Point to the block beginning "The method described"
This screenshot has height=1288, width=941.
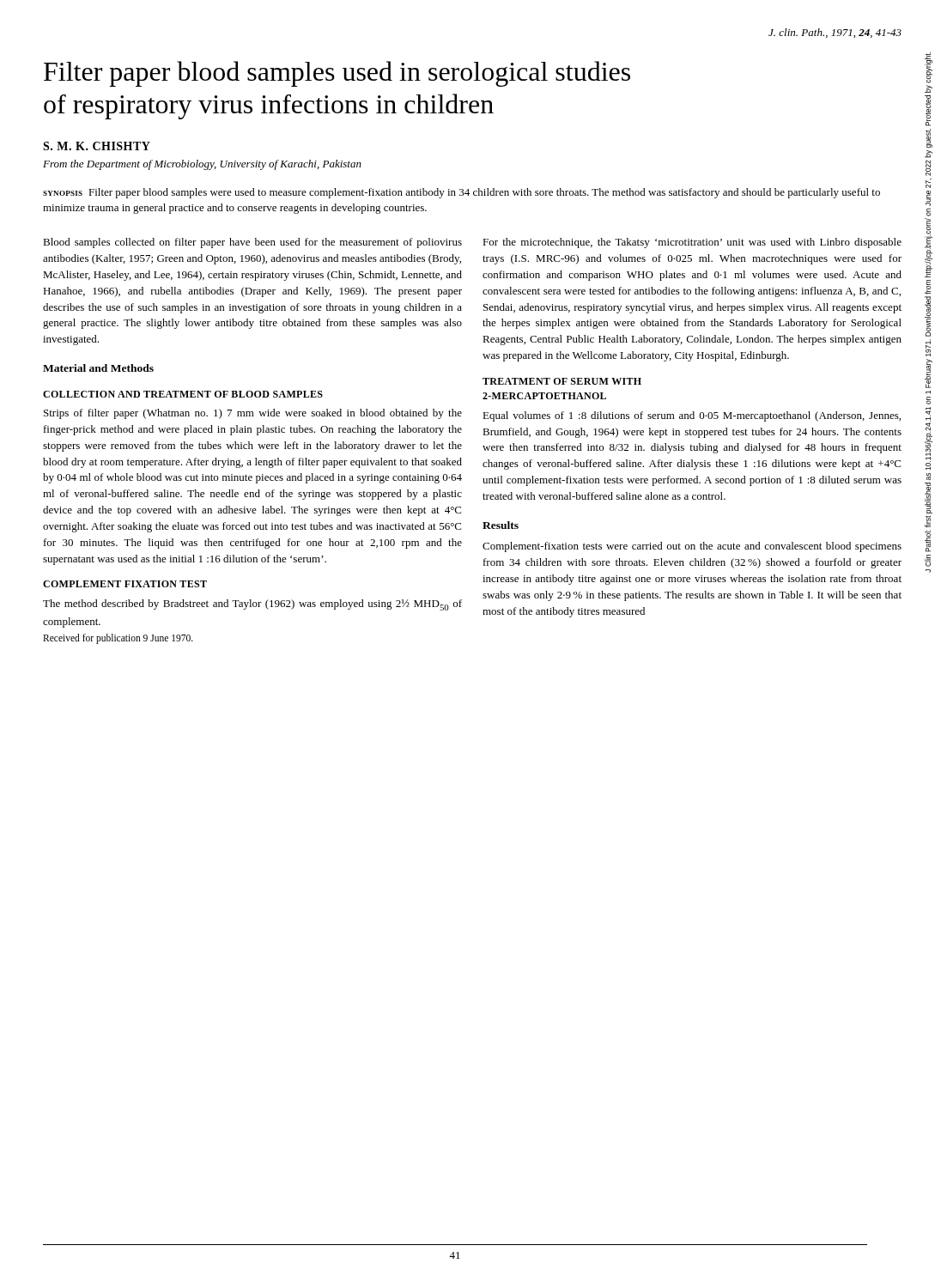pyautogui.click(x=252, y=605)
